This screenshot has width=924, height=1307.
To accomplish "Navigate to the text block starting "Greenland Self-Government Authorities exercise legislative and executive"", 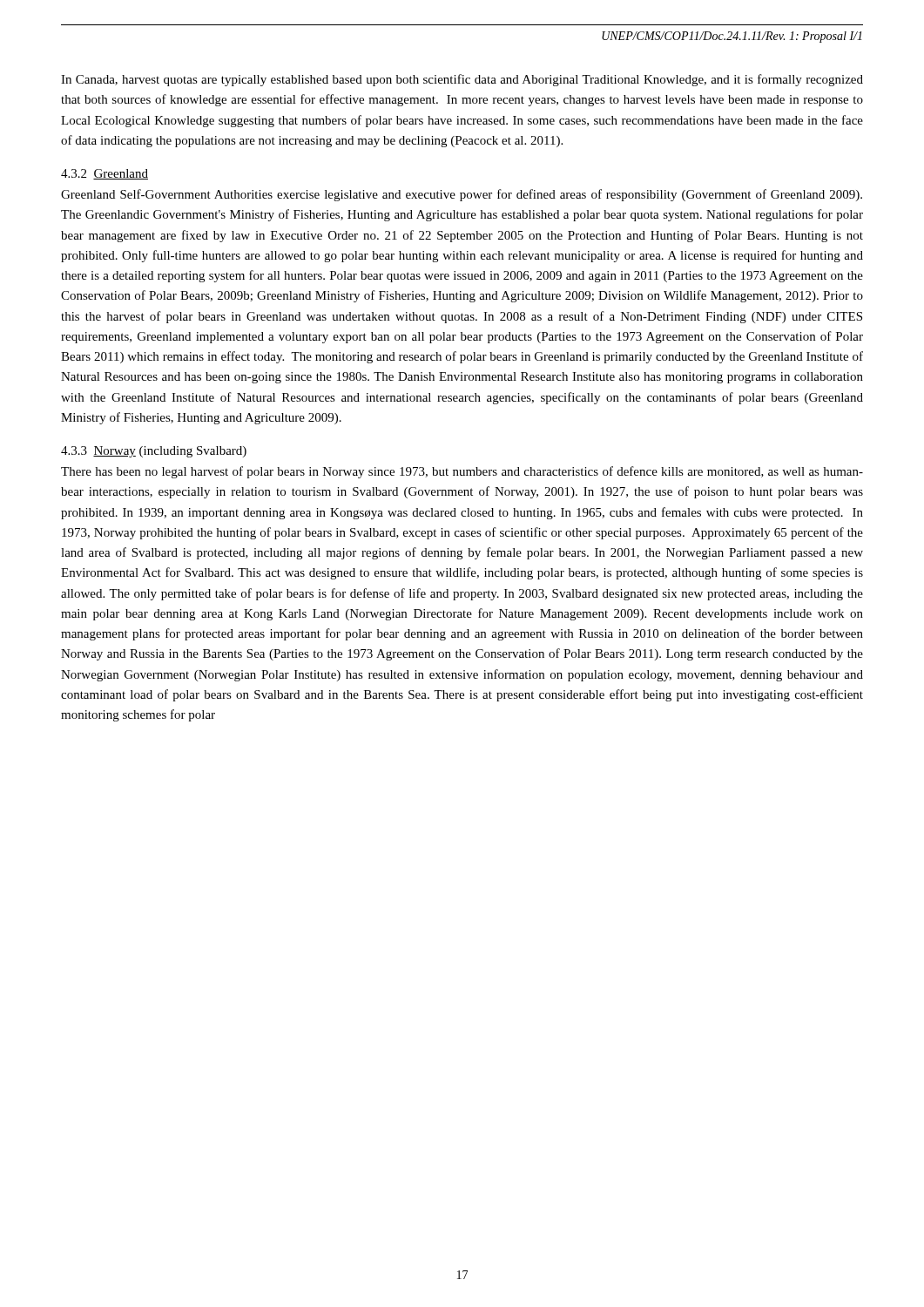I will 462,306.
